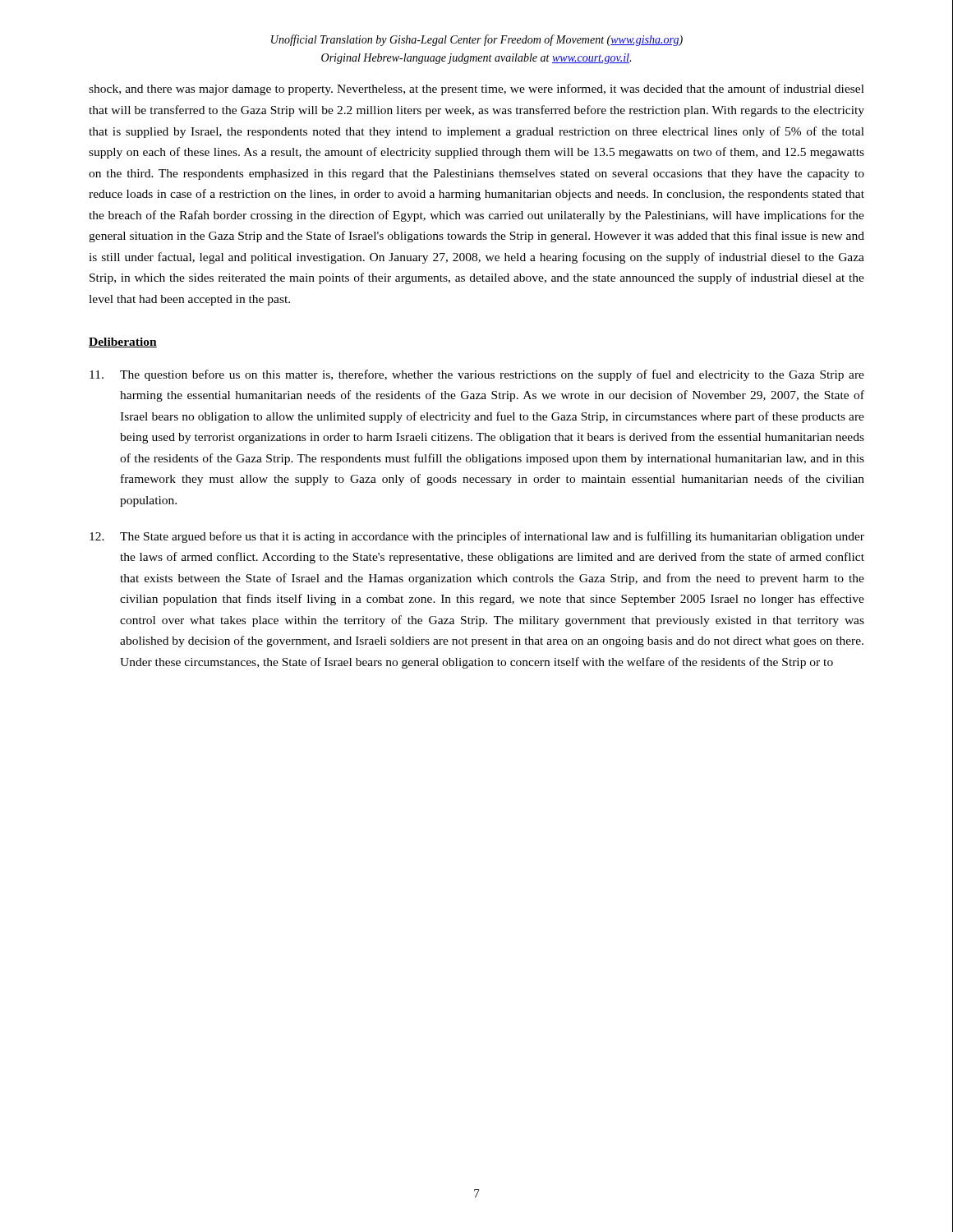Viewport: 953px width, 1232px height.
Task: Find the block on this page that starts "11. The question before"
Action: [x=476, y=437]
